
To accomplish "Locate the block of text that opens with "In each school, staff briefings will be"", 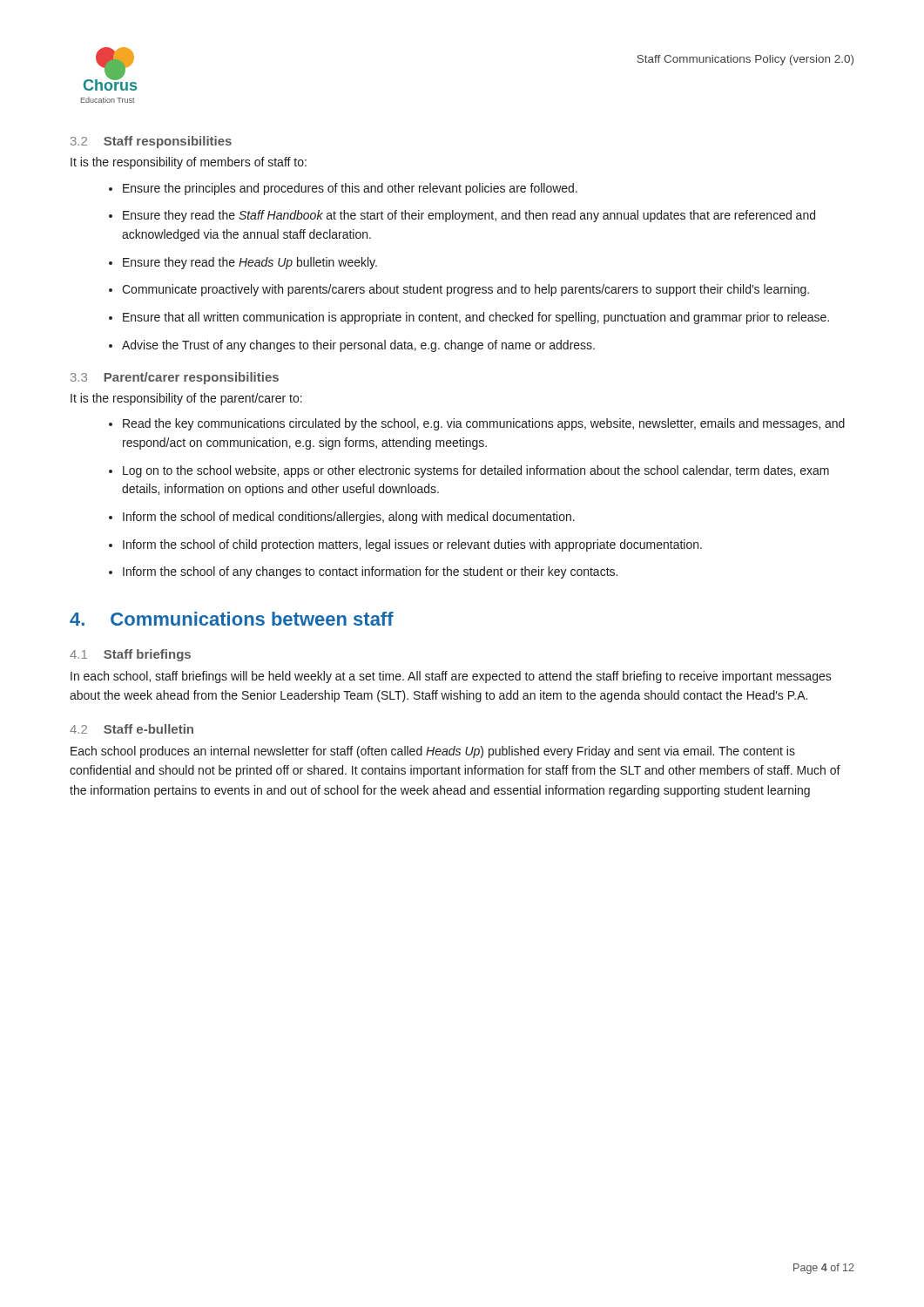I will pyautogui.click(x=451, y=686).
